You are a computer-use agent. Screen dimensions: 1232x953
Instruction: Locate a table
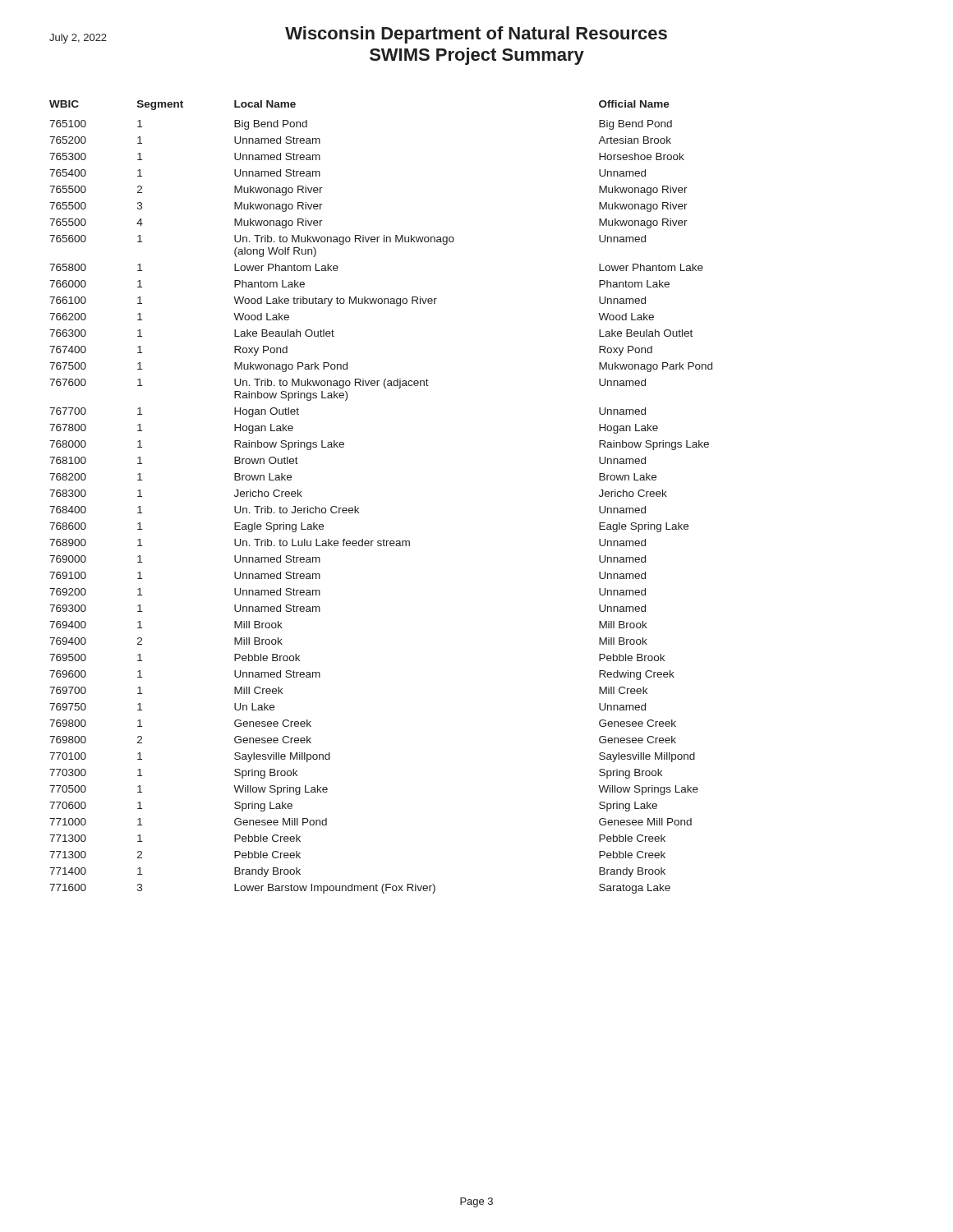click(476, 495)
